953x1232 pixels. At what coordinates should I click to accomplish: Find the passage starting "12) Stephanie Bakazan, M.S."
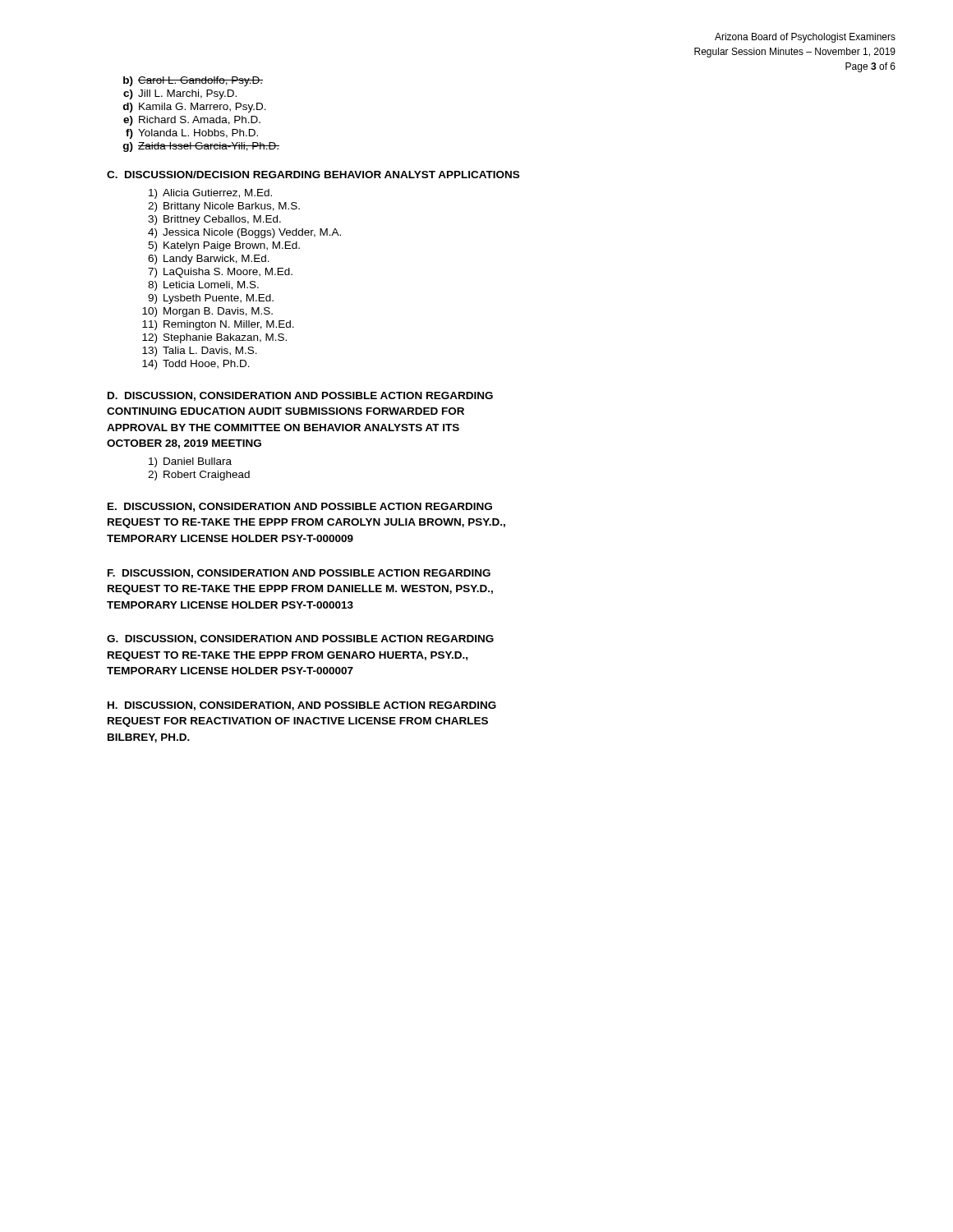[209, 337]
